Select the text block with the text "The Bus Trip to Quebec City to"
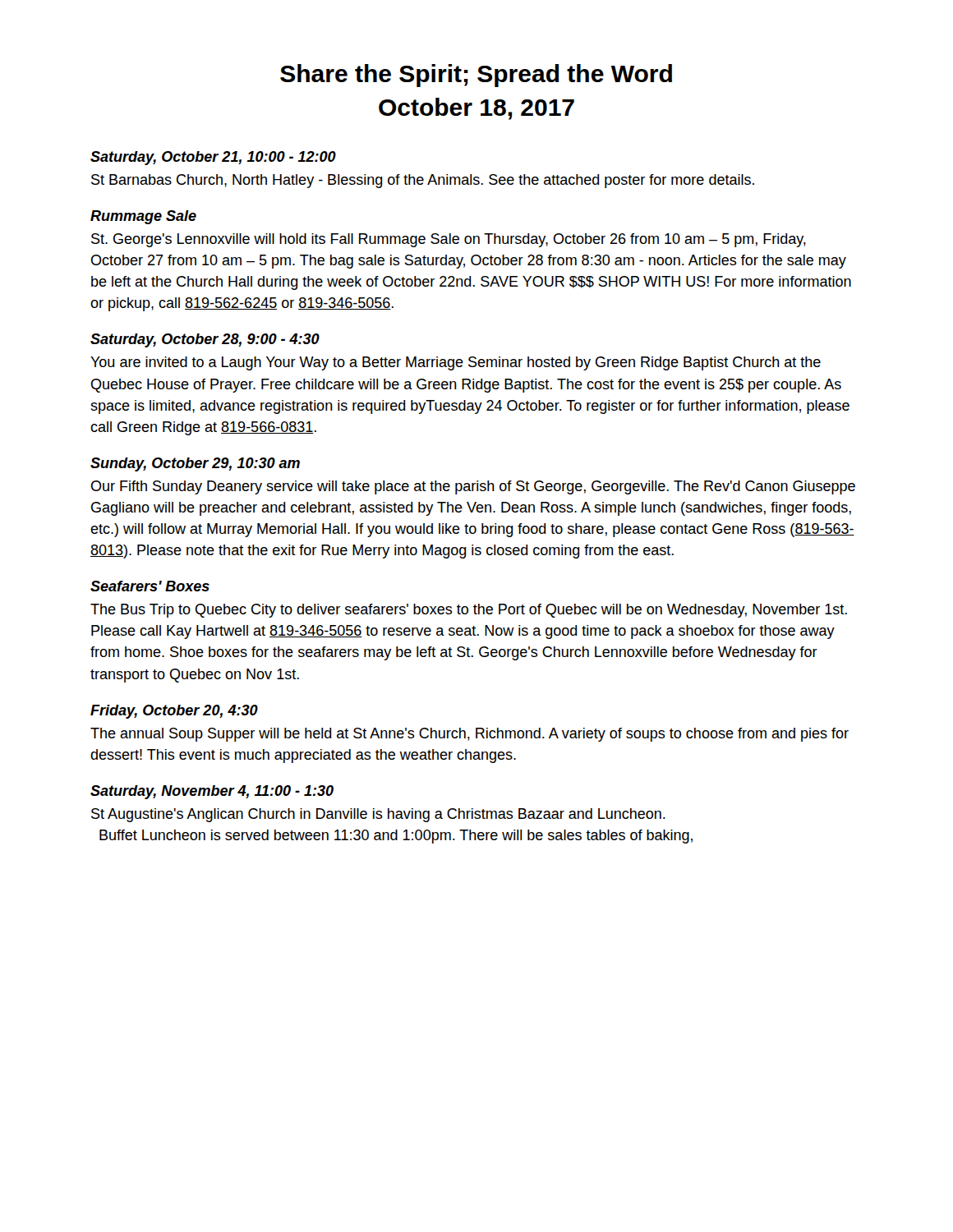Image resolution: width=953 pixels, height=1232 pixels. [469, 642]
